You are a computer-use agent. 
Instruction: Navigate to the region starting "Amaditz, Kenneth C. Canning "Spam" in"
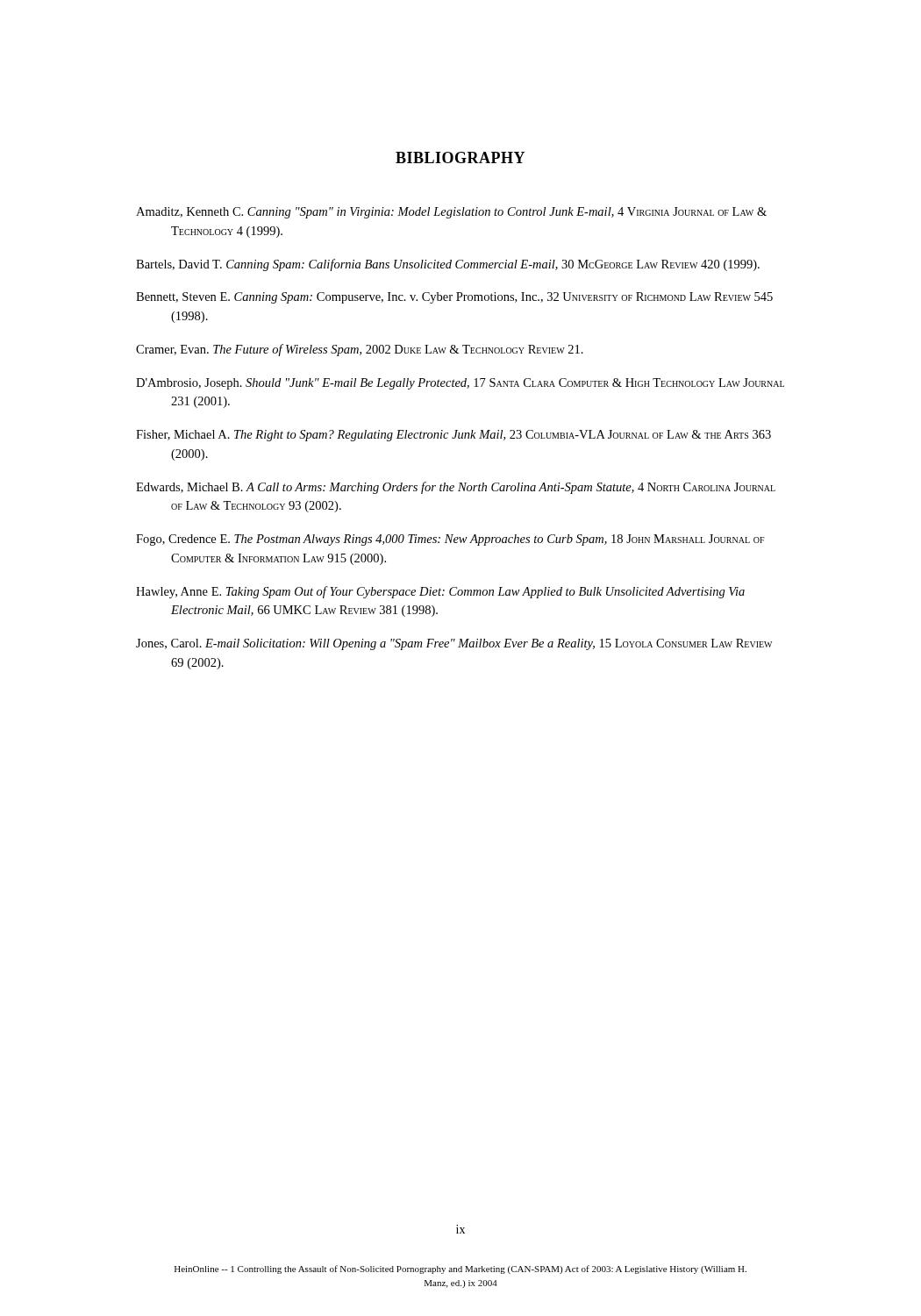[451, 221]
